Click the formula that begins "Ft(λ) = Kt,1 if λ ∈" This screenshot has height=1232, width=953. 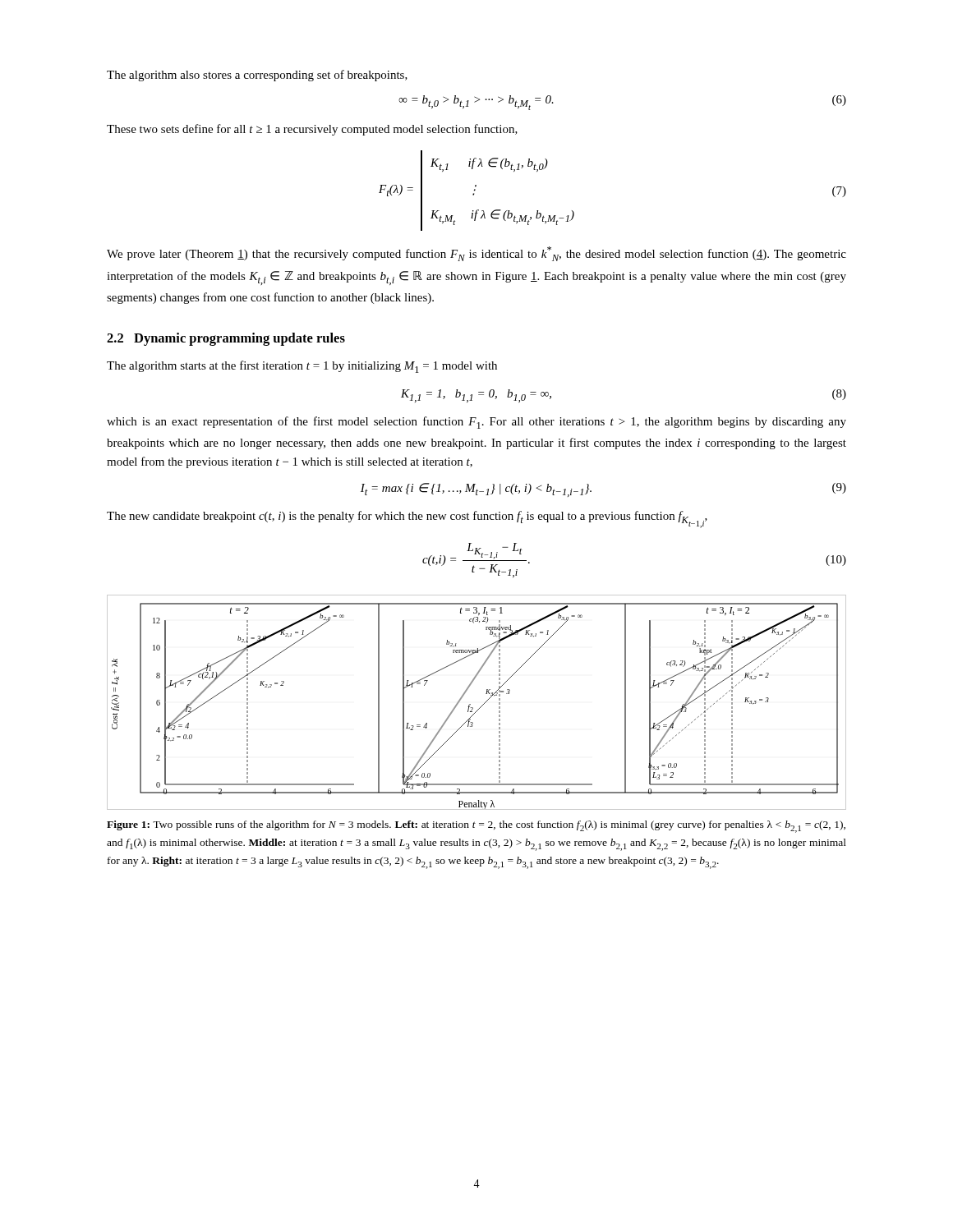click(x=612, y=191)
